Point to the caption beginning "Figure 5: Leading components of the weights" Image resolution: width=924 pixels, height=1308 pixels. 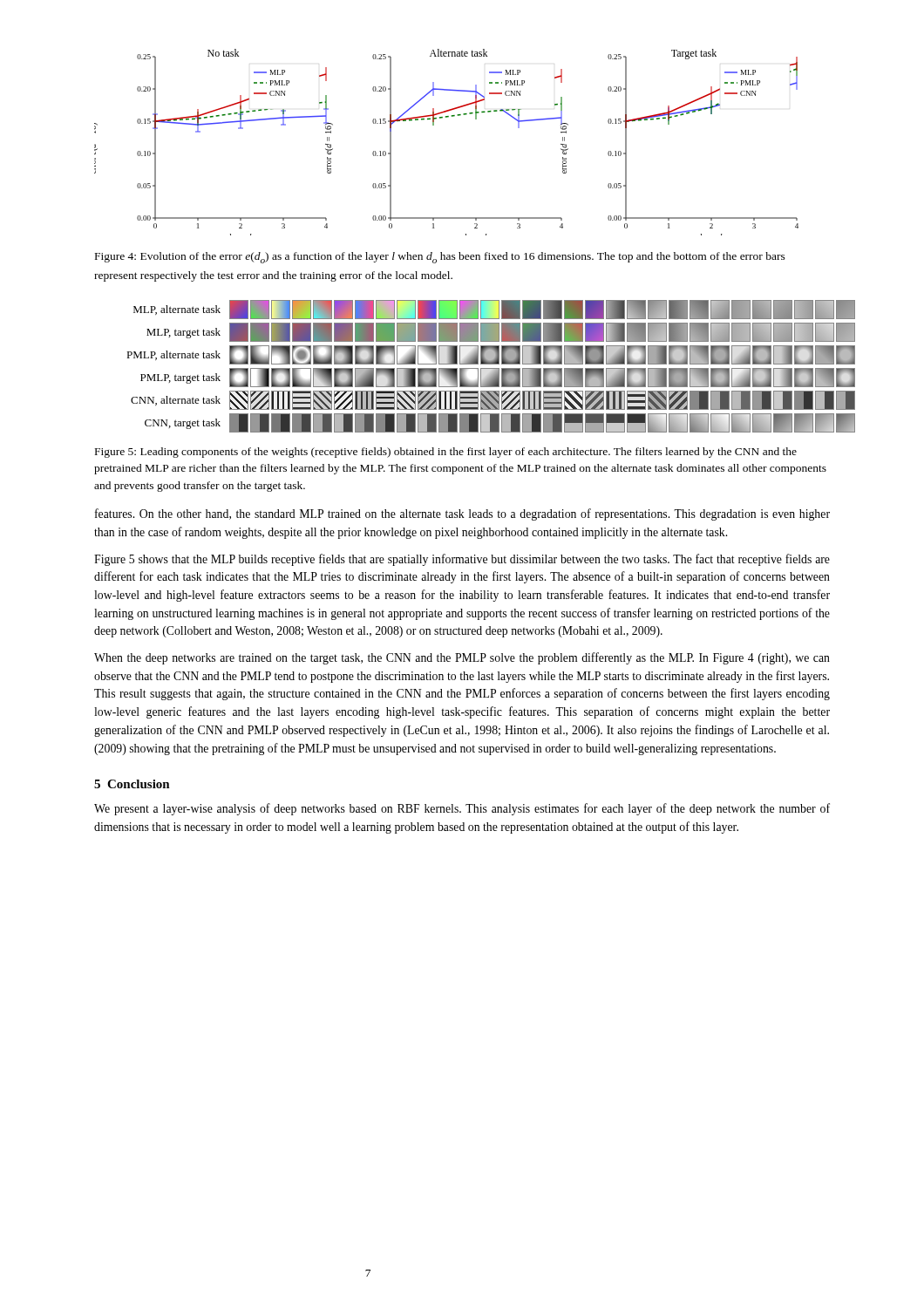(x=460, y=468)
